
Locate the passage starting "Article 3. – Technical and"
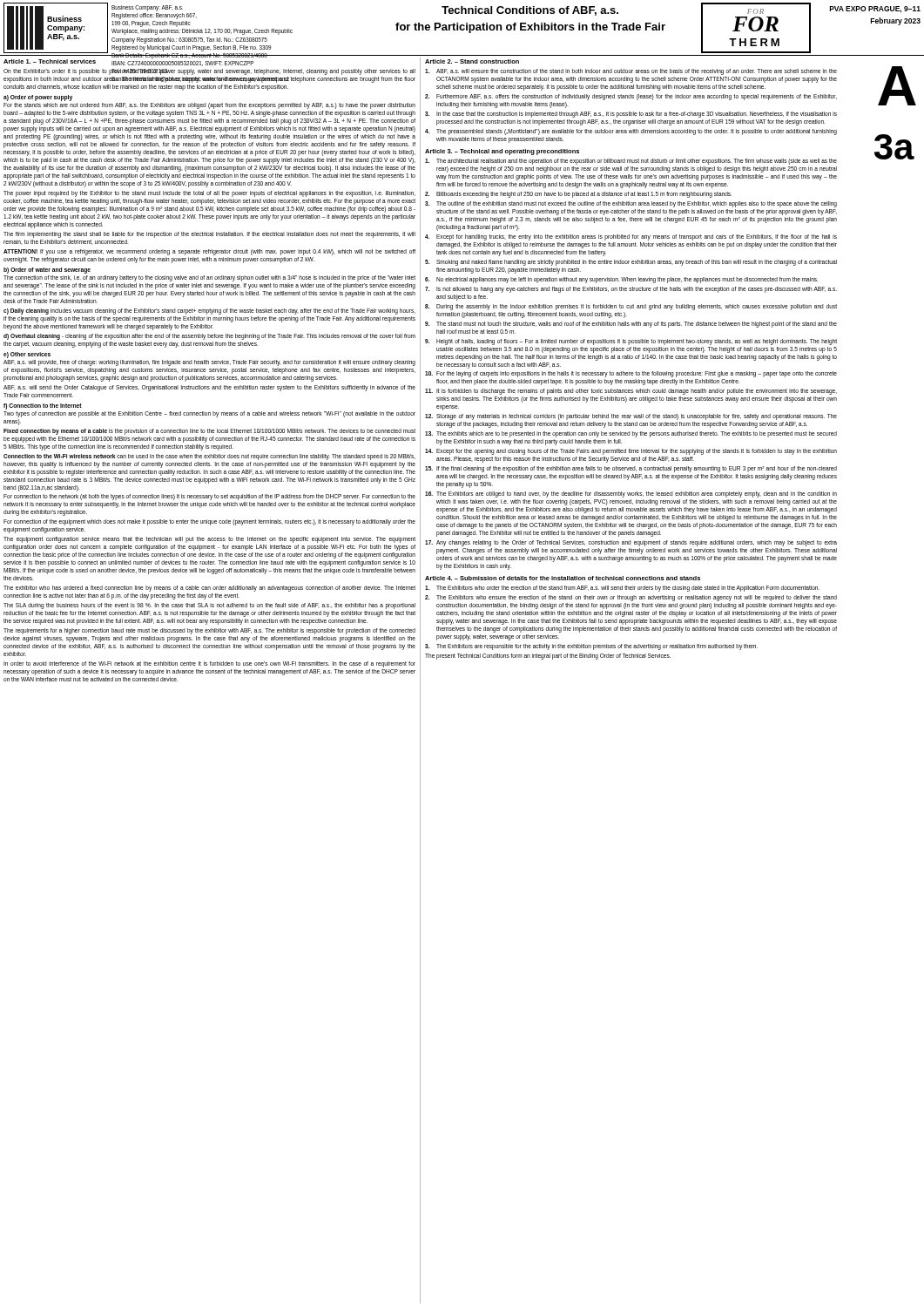pyautogui.click(x=502, y=151)
